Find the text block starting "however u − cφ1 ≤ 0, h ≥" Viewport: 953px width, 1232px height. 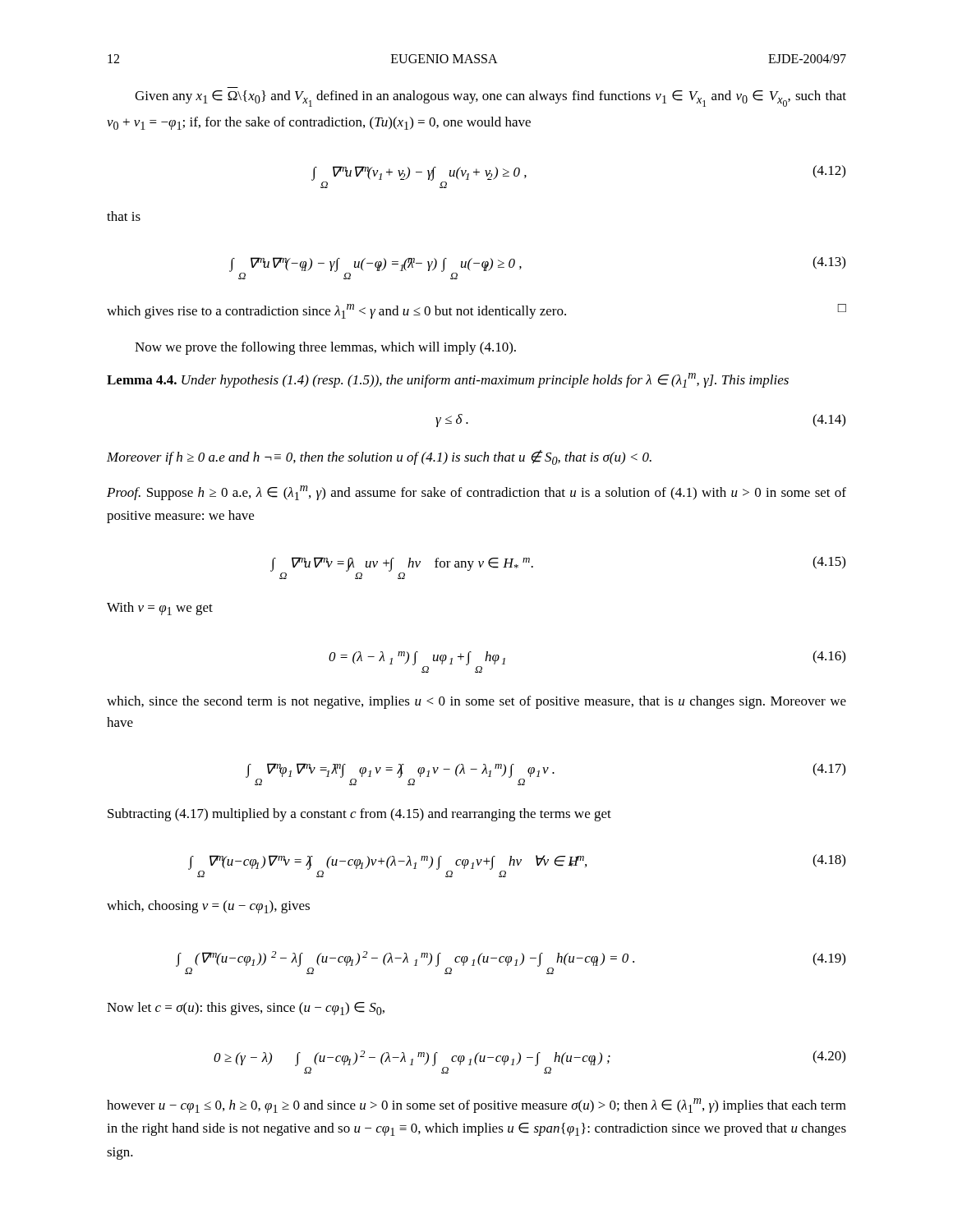pos(476,1126)
